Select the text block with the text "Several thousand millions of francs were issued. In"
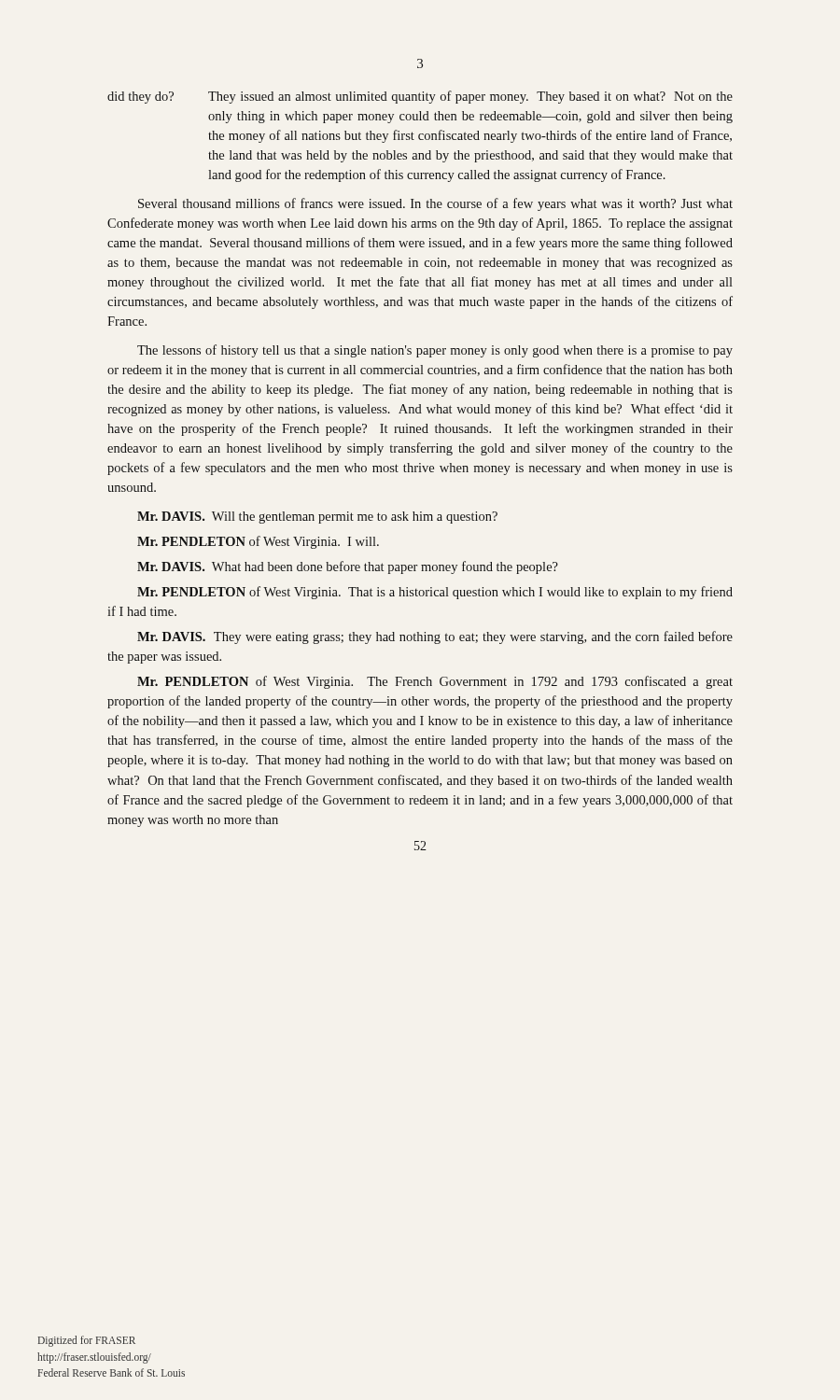This screenshot has height=1400, width=840. pyautogui.click(x=420, y=262)
